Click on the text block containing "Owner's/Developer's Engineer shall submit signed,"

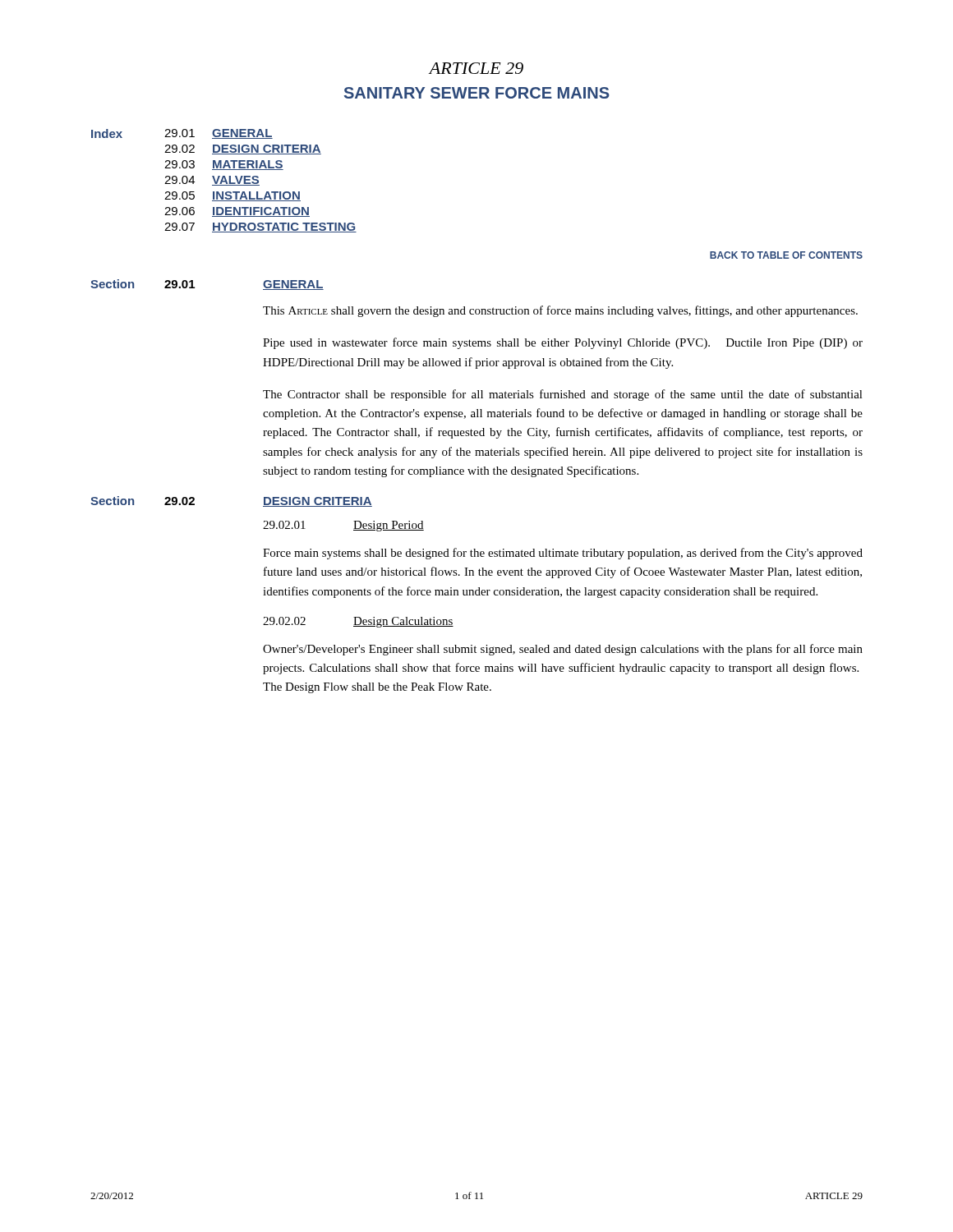click(x=563, y=668)
